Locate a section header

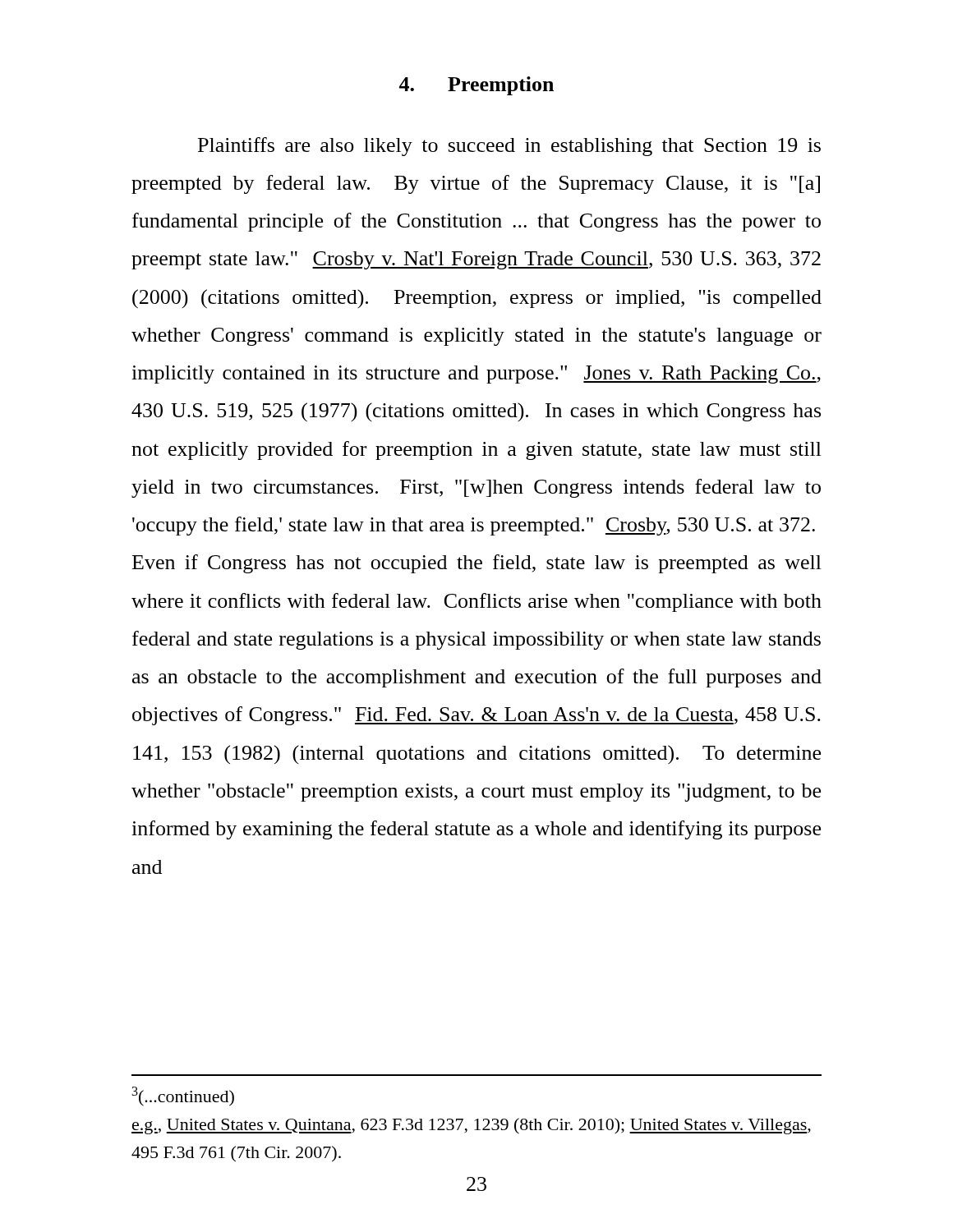(x=476, y=84)
